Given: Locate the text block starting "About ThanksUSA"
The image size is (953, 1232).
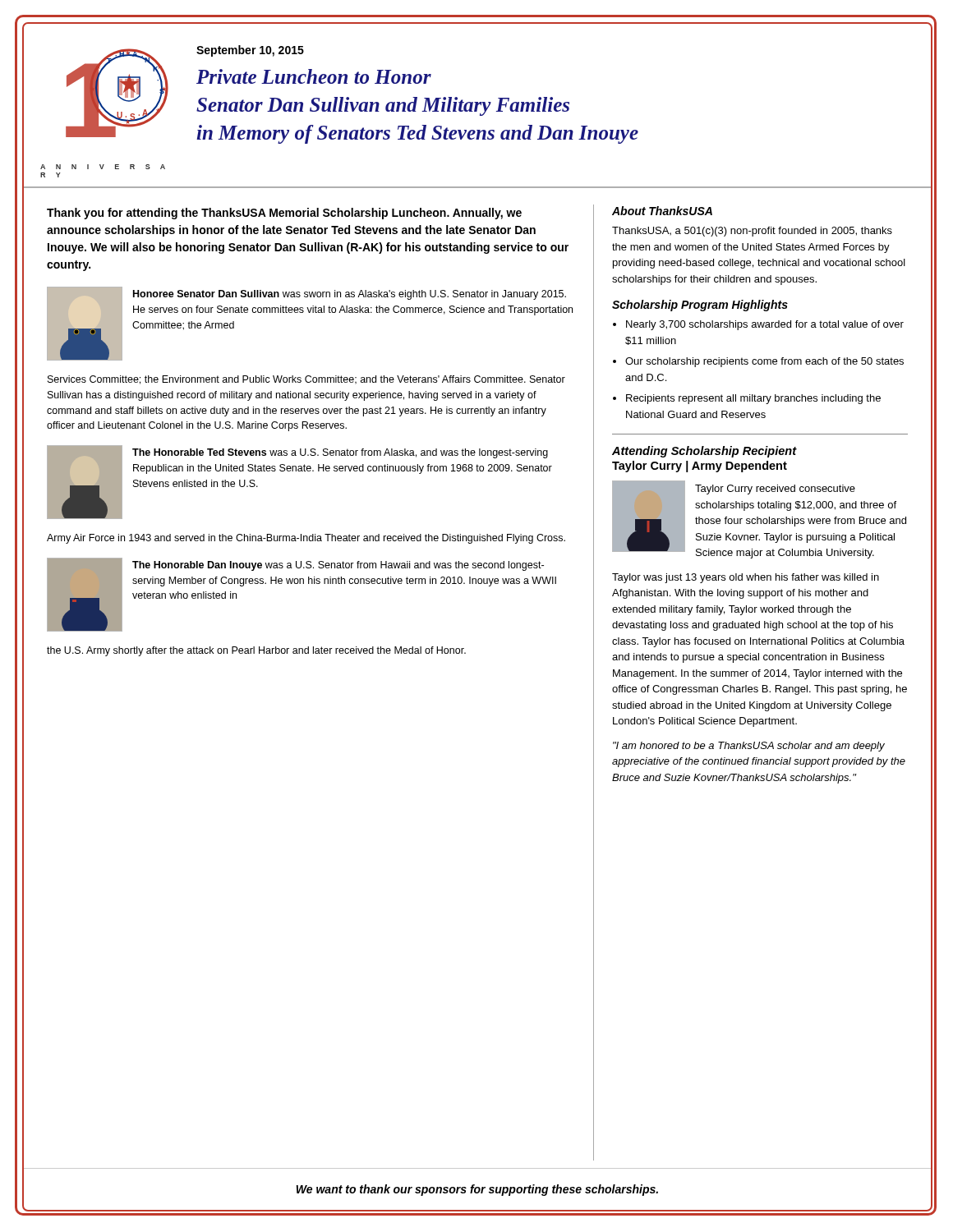Looking at the screenshot, I should pos(663,211).
